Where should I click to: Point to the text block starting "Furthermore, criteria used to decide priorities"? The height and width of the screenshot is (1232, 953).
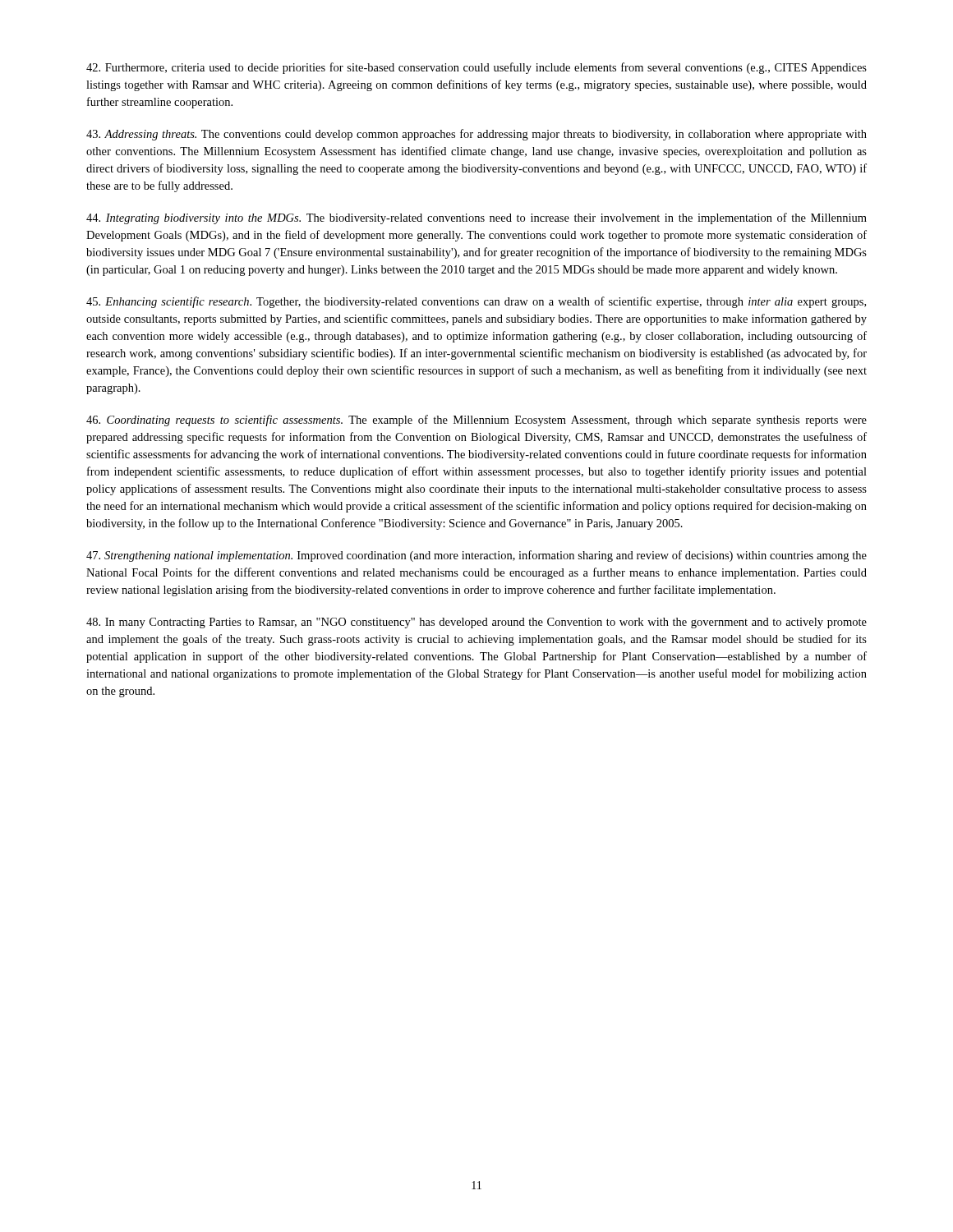[476, 85]
